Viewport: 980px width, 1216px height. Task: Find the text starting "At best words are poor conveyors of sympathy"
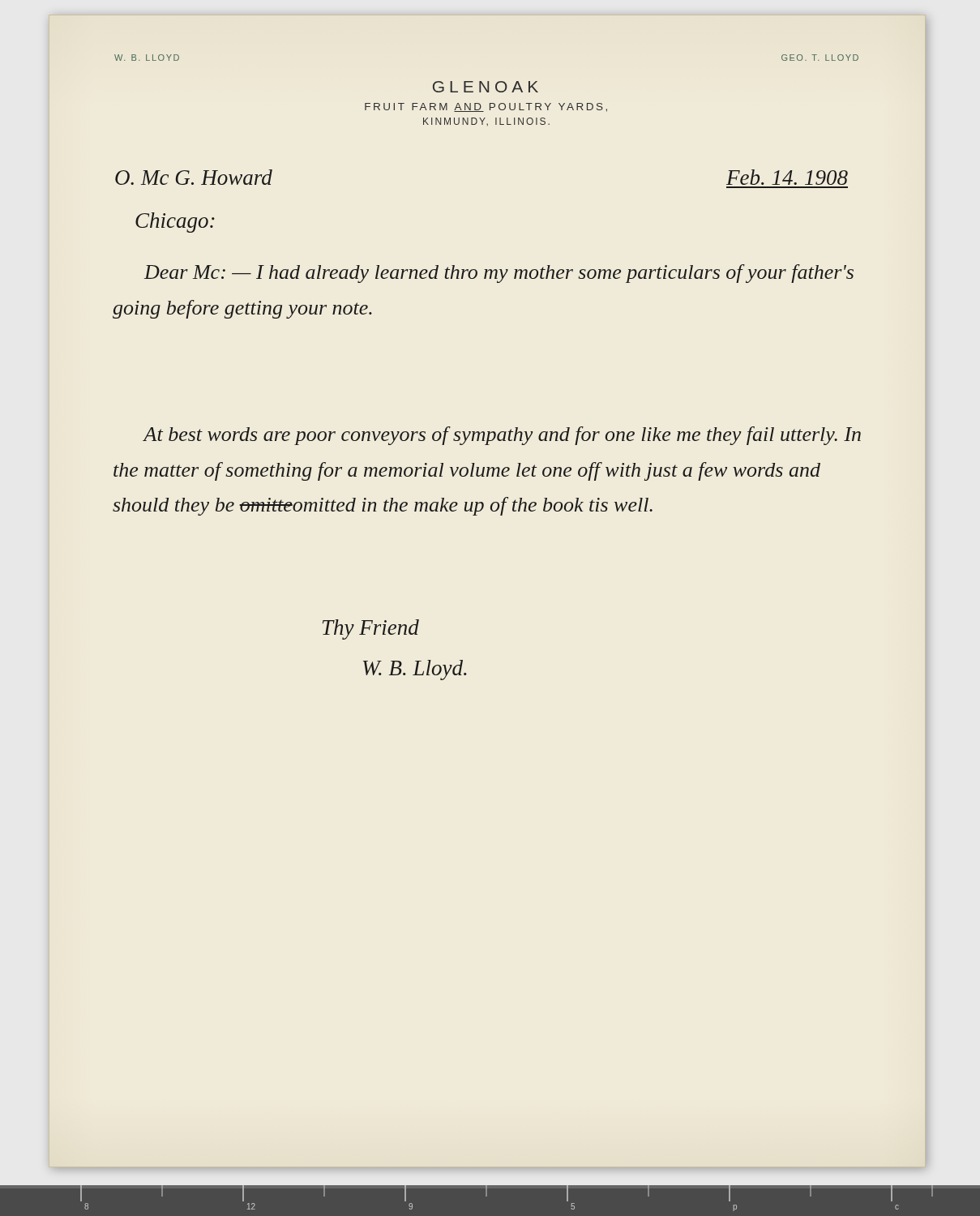pos(487,469)
